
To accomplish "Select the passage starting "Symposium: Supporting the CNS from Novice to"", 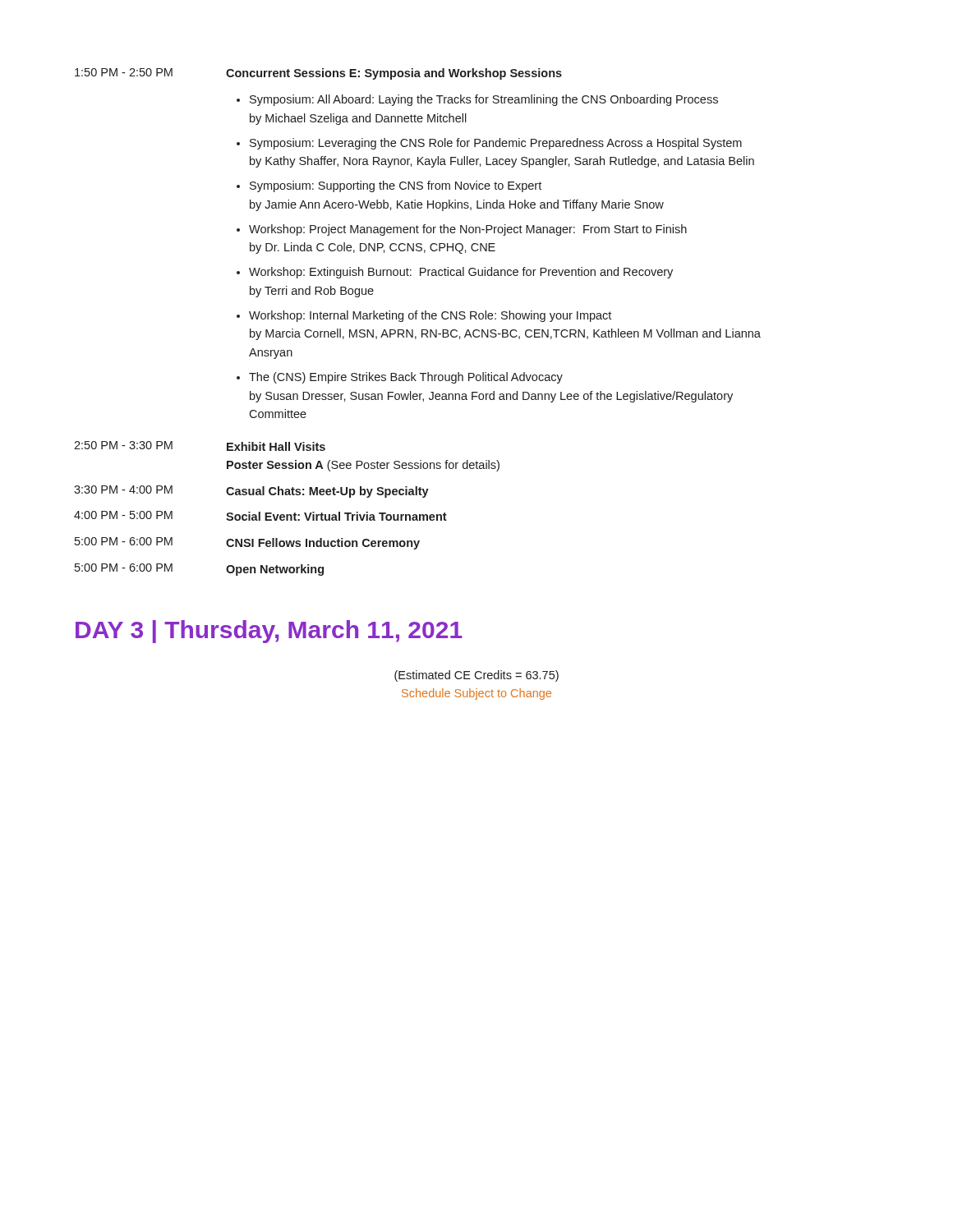I will click(564, 196).
